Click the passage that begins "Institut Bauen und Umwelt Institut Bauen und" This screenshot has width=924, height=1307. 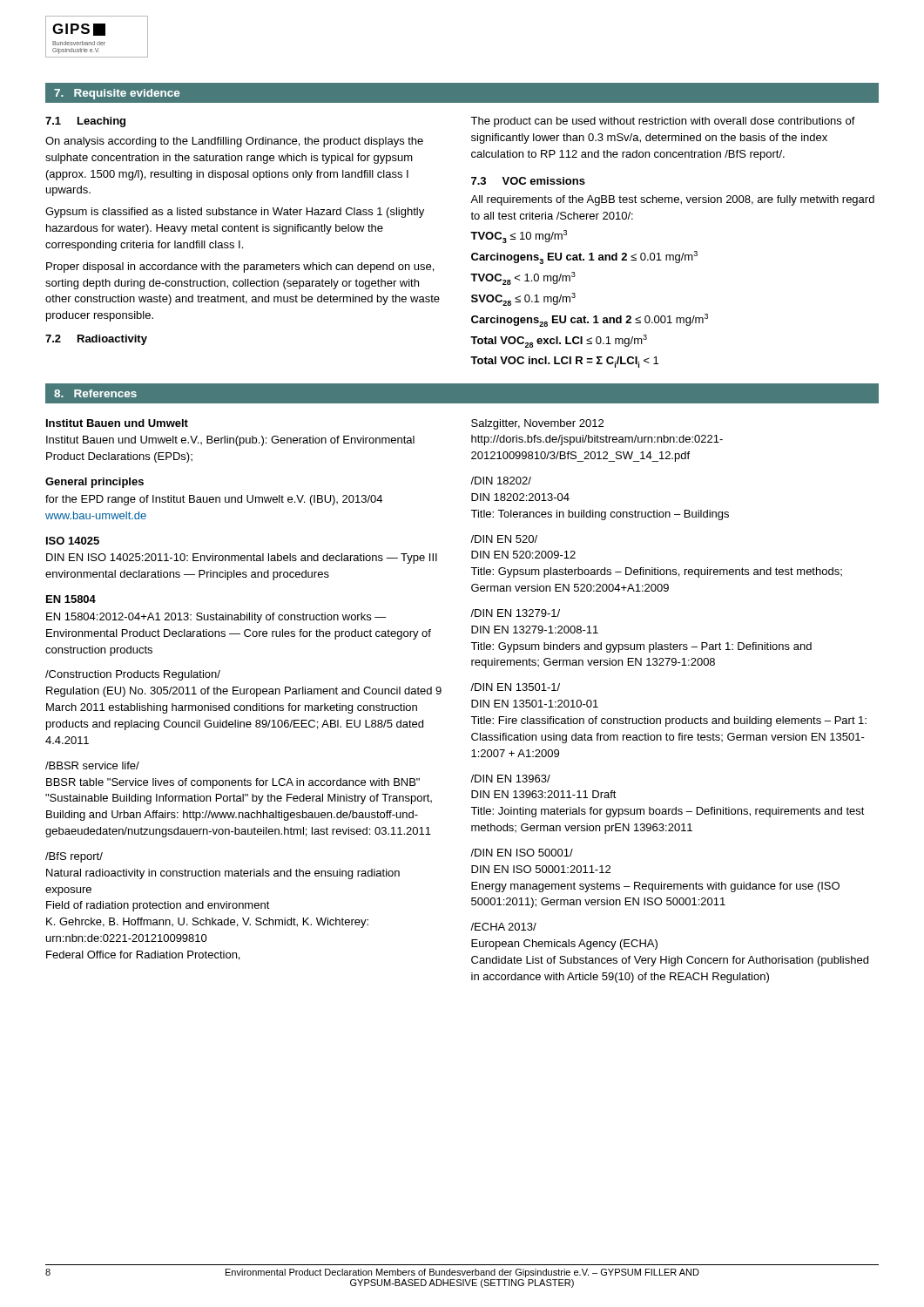tap(244, 439)
